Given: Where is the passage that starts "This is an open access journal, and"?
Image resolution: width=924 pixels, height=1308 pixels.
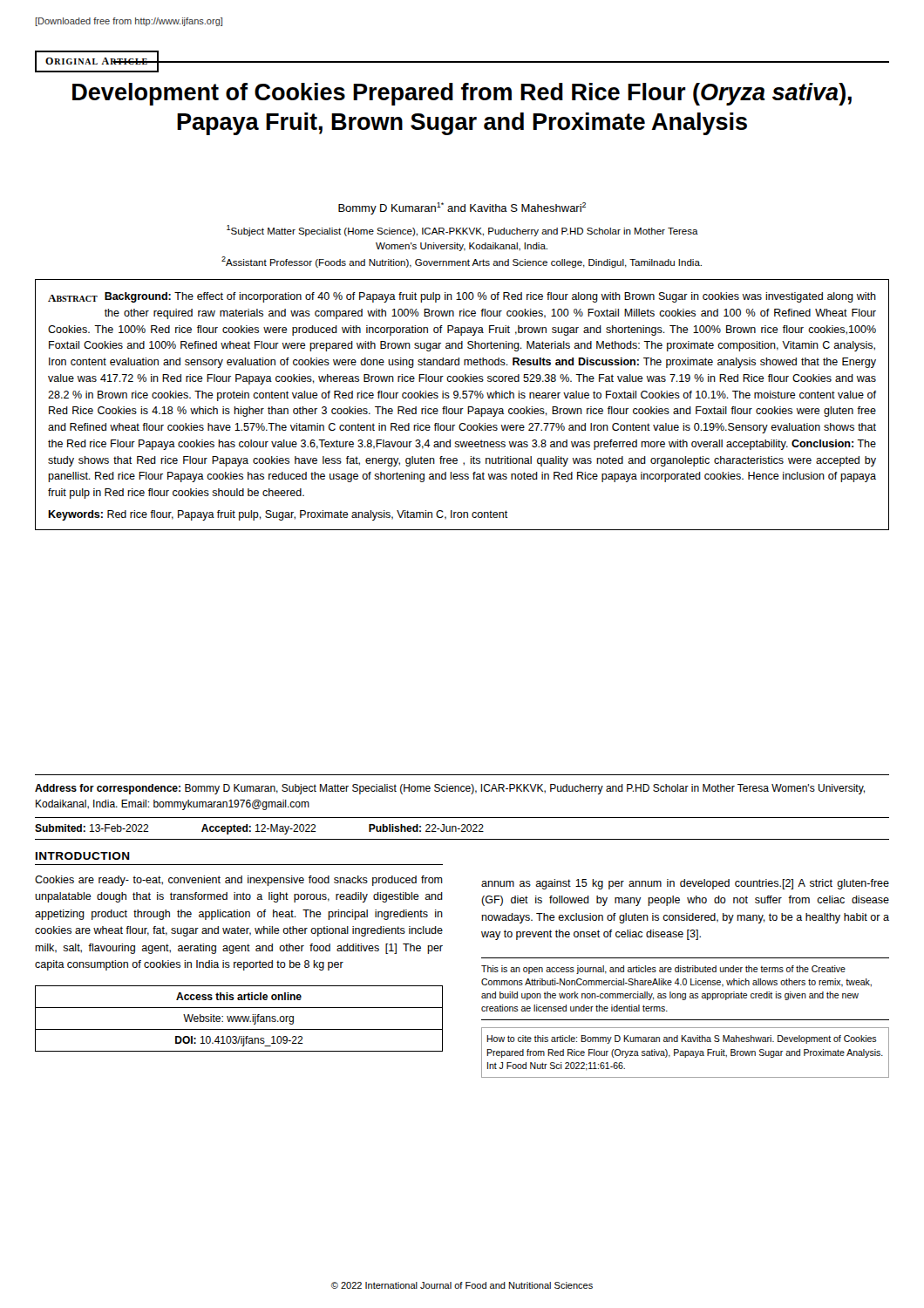Looking at the screenshot, I should click(677, 988).
